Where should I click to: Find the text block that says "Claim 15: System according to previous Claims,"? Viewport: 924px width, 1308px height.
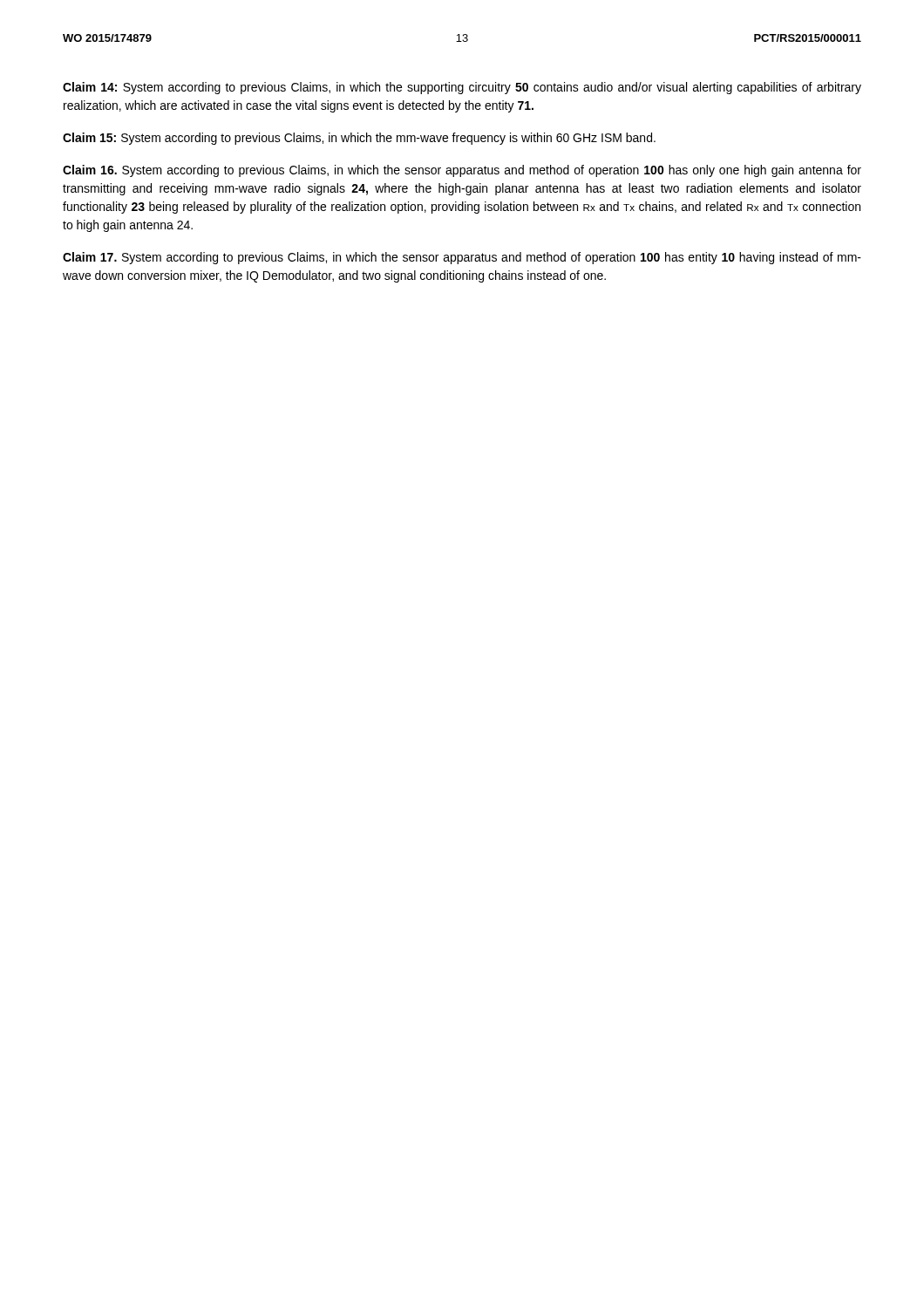click(x=359, y=138)
